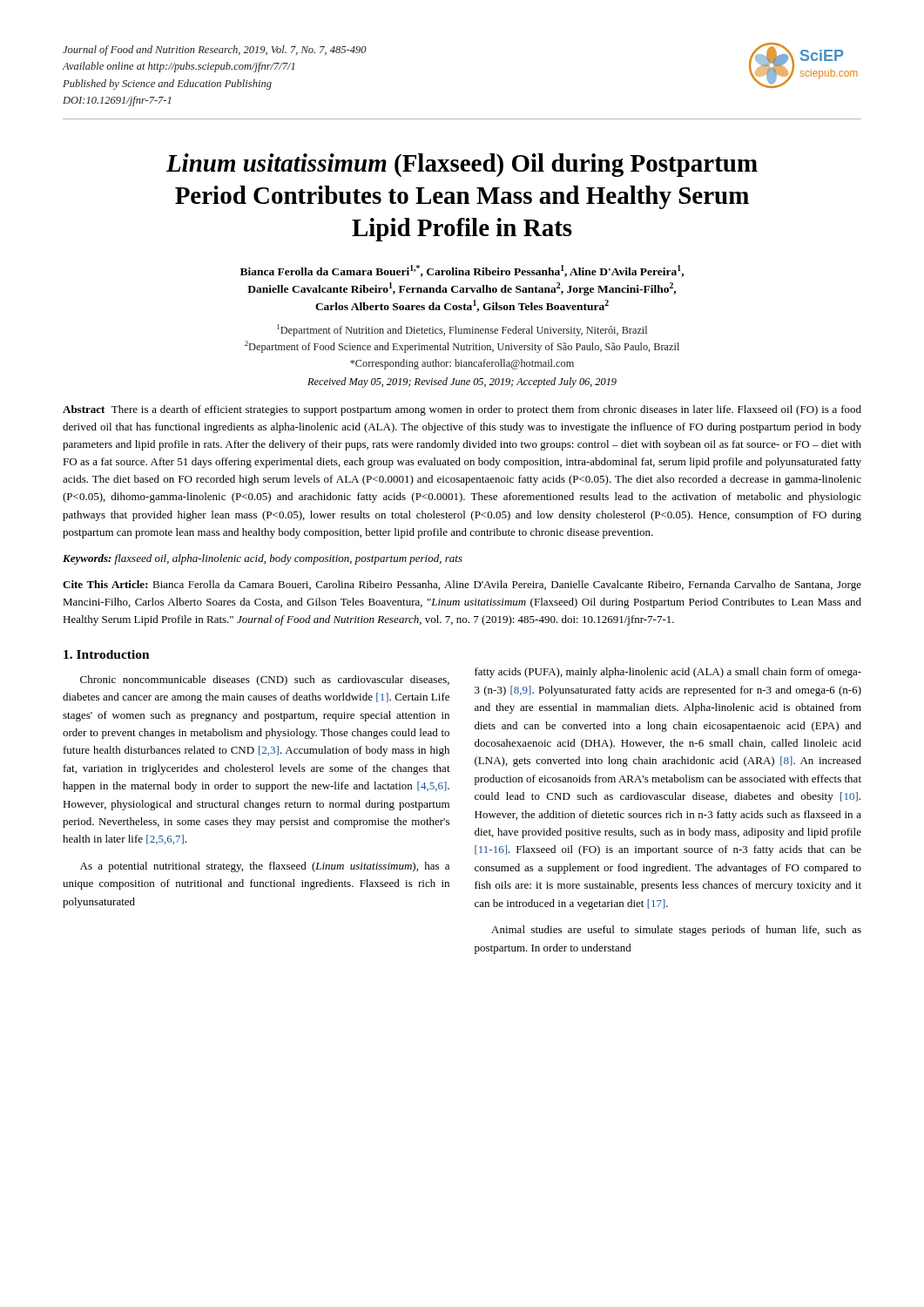Locate the region starting "Abstract There is a"
This screenshot has width=924, height=1307.
(462, 470)
